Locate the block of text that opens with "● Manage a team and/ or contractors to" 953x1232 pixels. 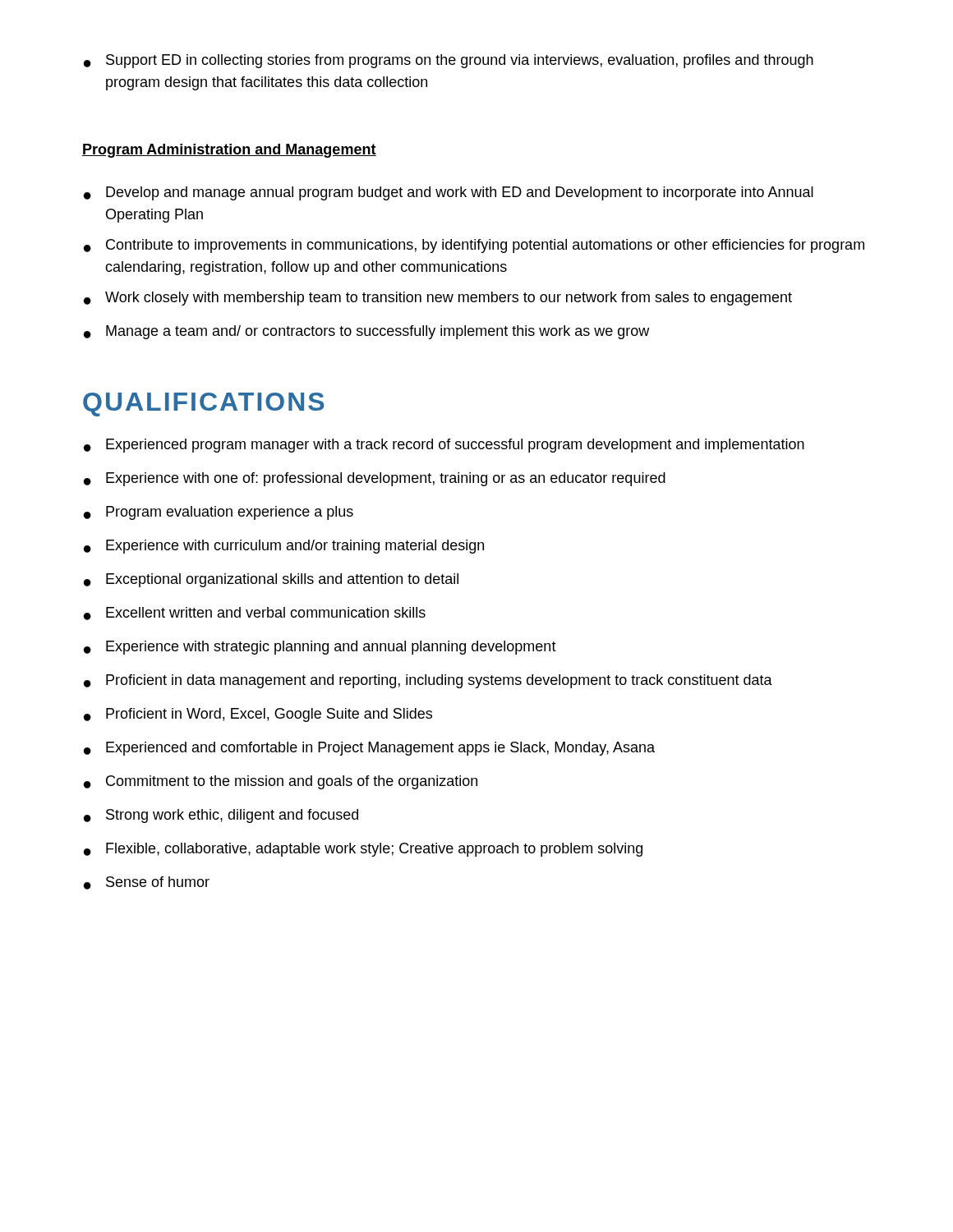(476, 333)
